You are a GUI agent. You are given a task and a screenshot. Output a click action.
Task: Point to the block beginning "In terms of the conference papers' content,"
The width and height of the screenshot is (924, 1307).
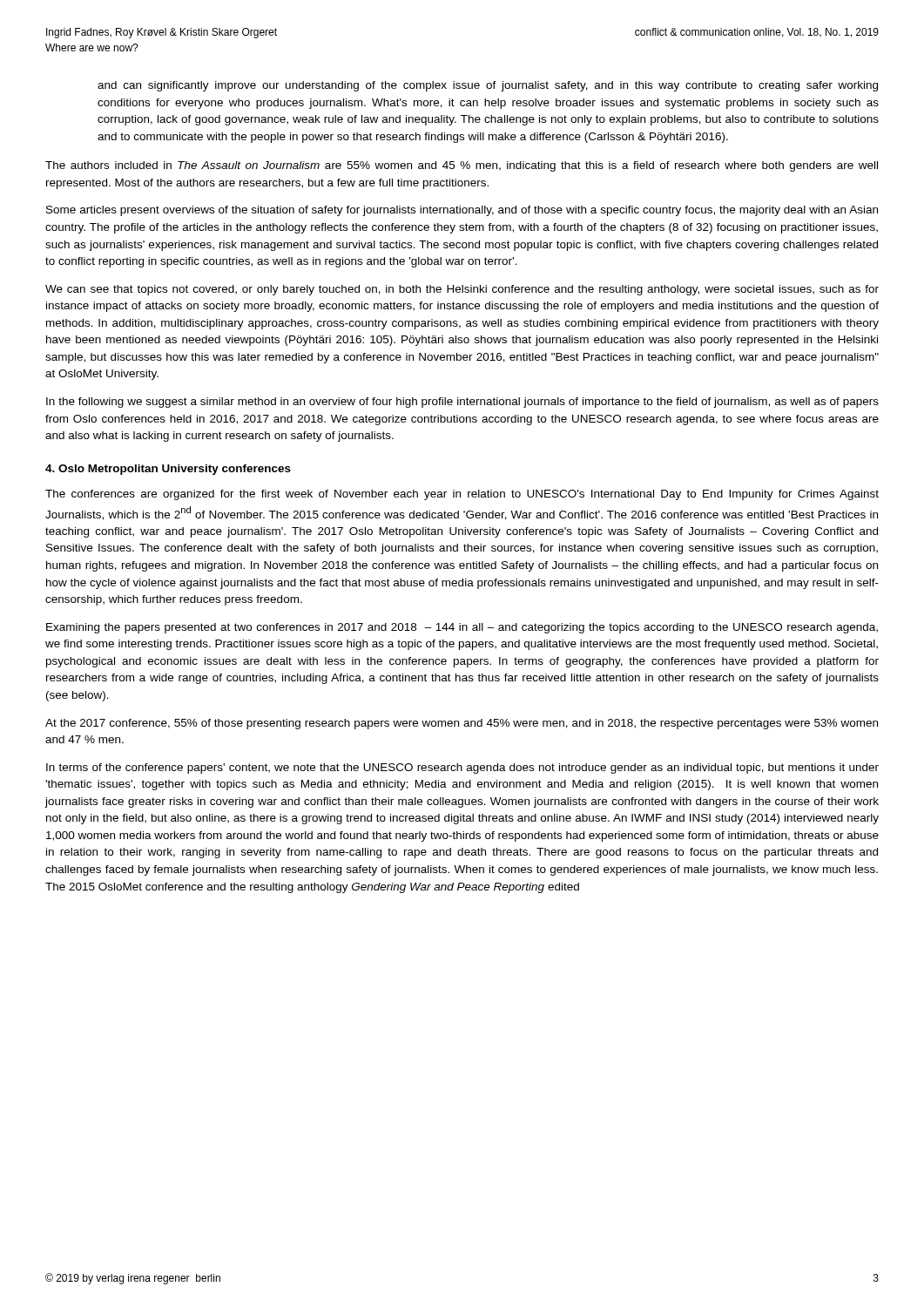pyautogui.click(x=462, y=827)
